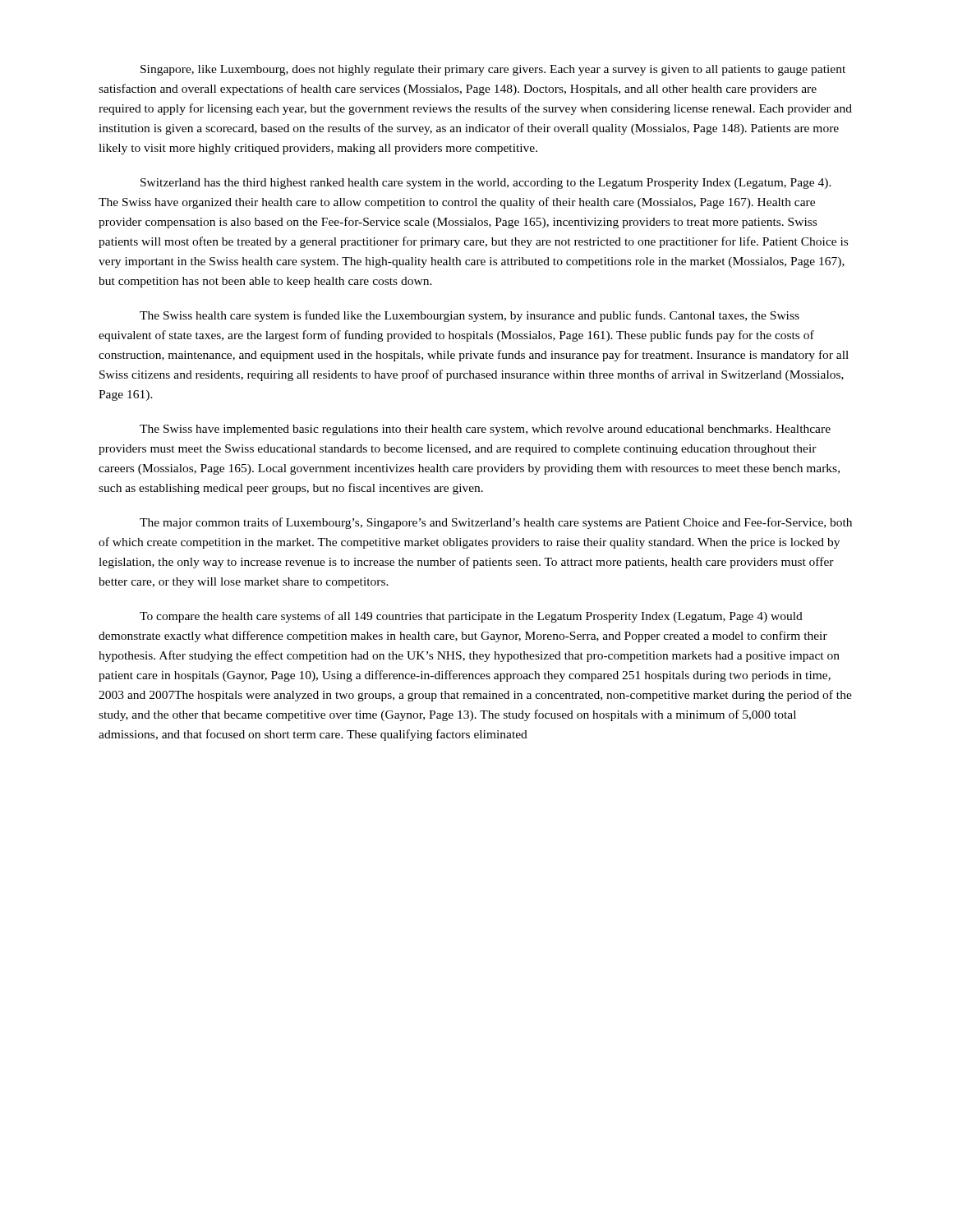Click on the text block with the text "The Swiss have implemented basic regulations"

476,459
